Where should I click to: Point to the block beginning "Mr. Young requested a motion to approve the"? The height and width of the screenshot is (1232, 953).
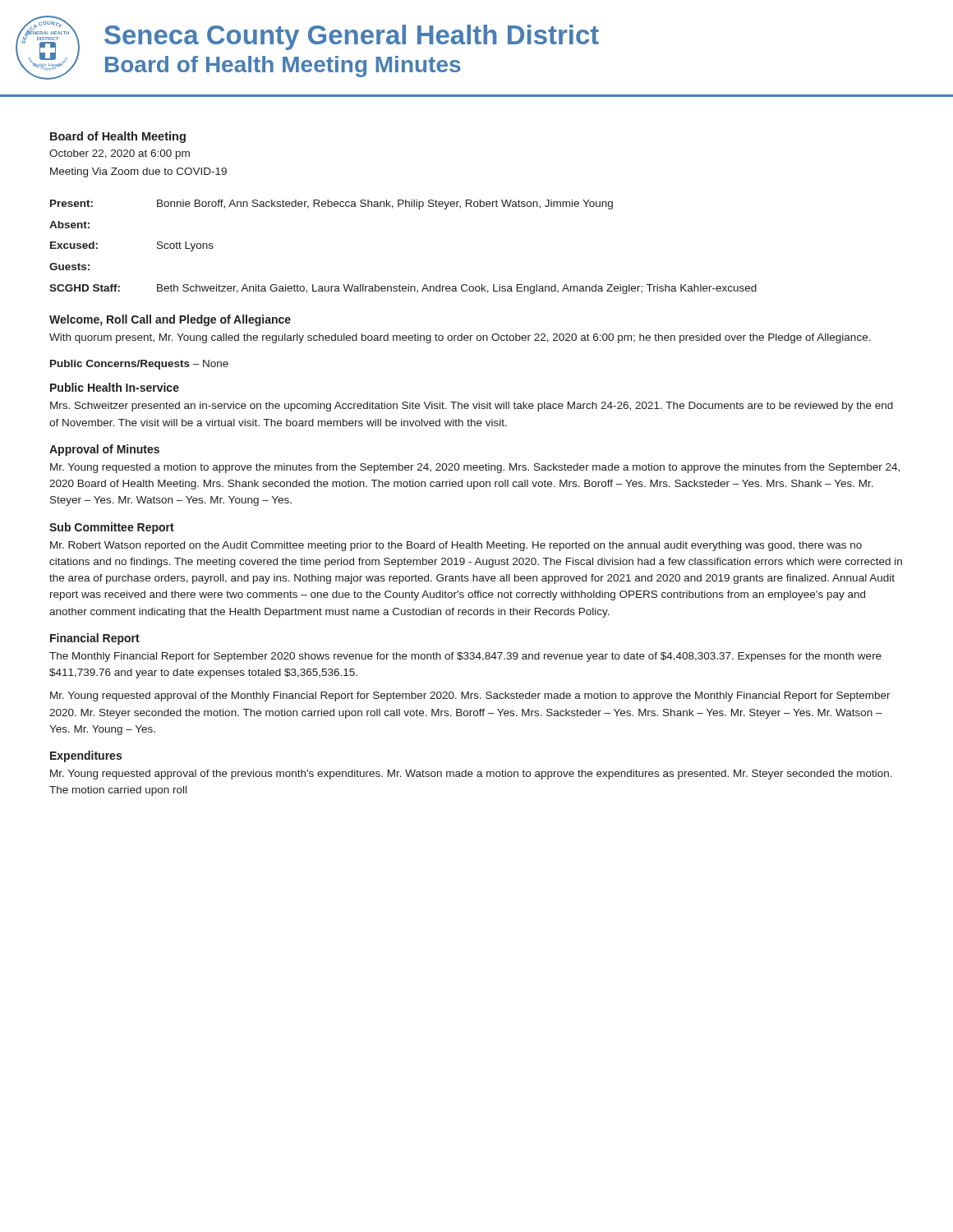(x=475, y=483)
